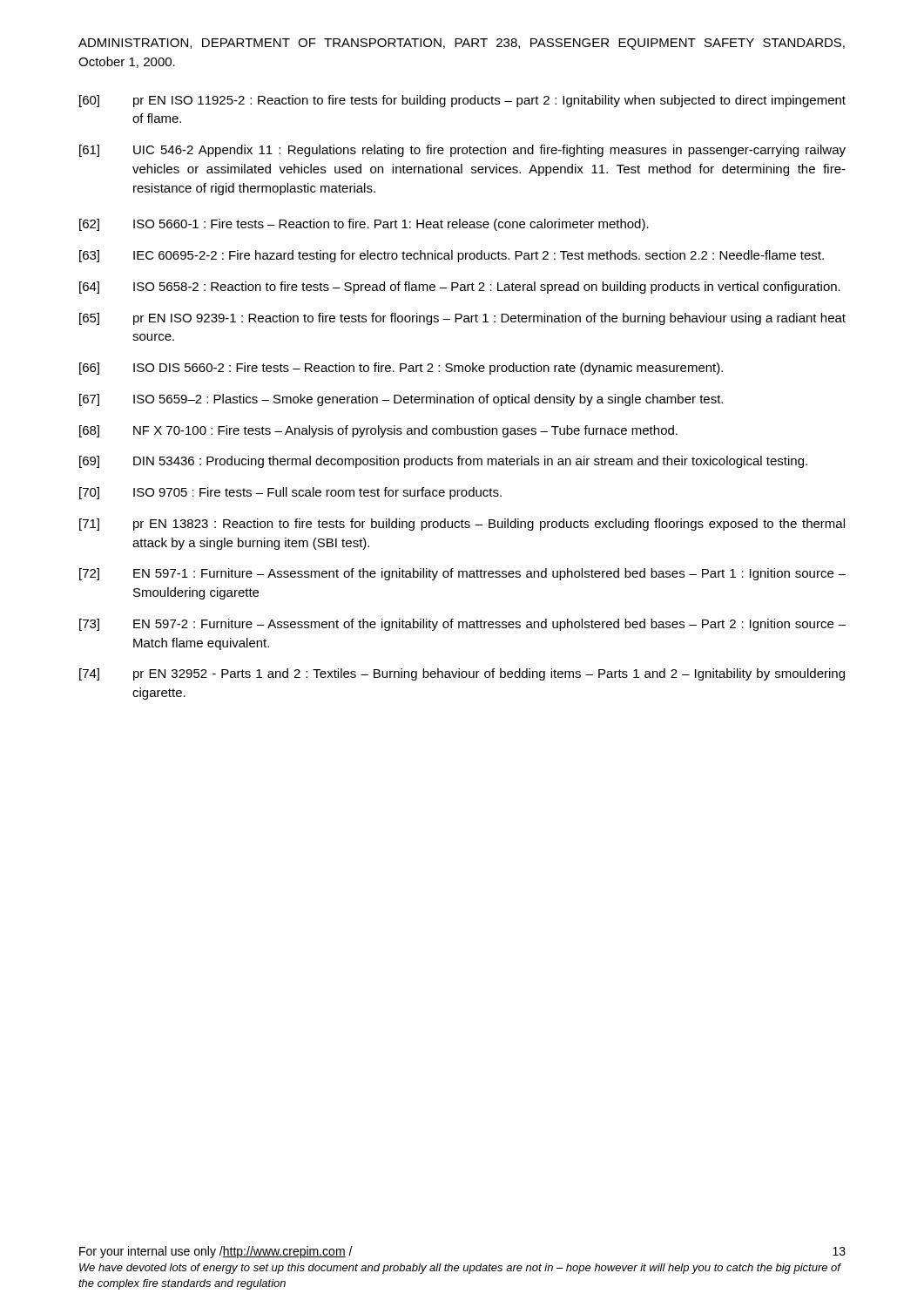Viewport: 924px width, 1307px height.
Task: Locate the block starting "[73] EN 597-2"
Action: click(462, 633)
